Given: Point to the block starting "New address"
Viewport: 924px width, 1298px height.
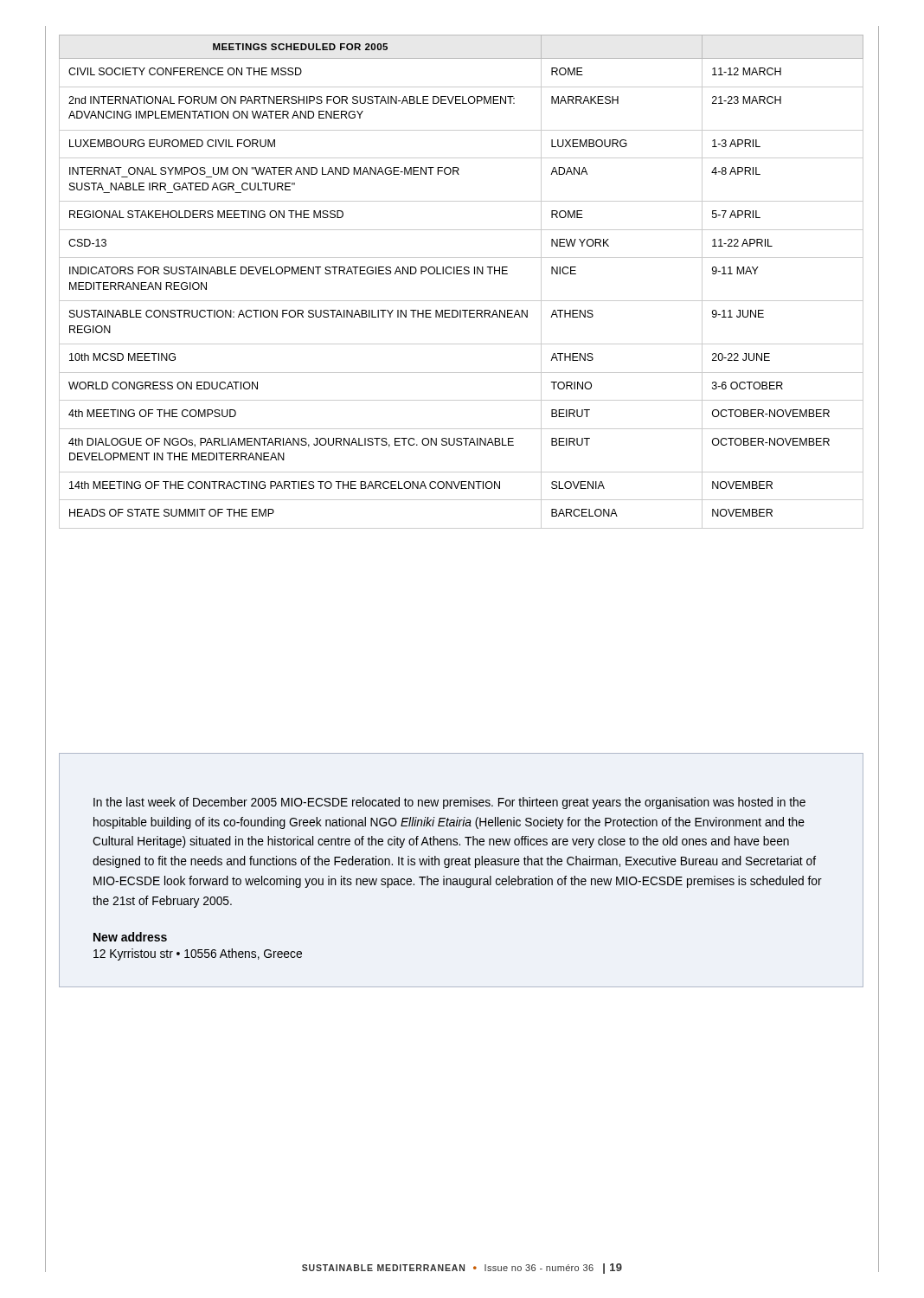Looking at the screenshot, I should [x=130, y=937].
